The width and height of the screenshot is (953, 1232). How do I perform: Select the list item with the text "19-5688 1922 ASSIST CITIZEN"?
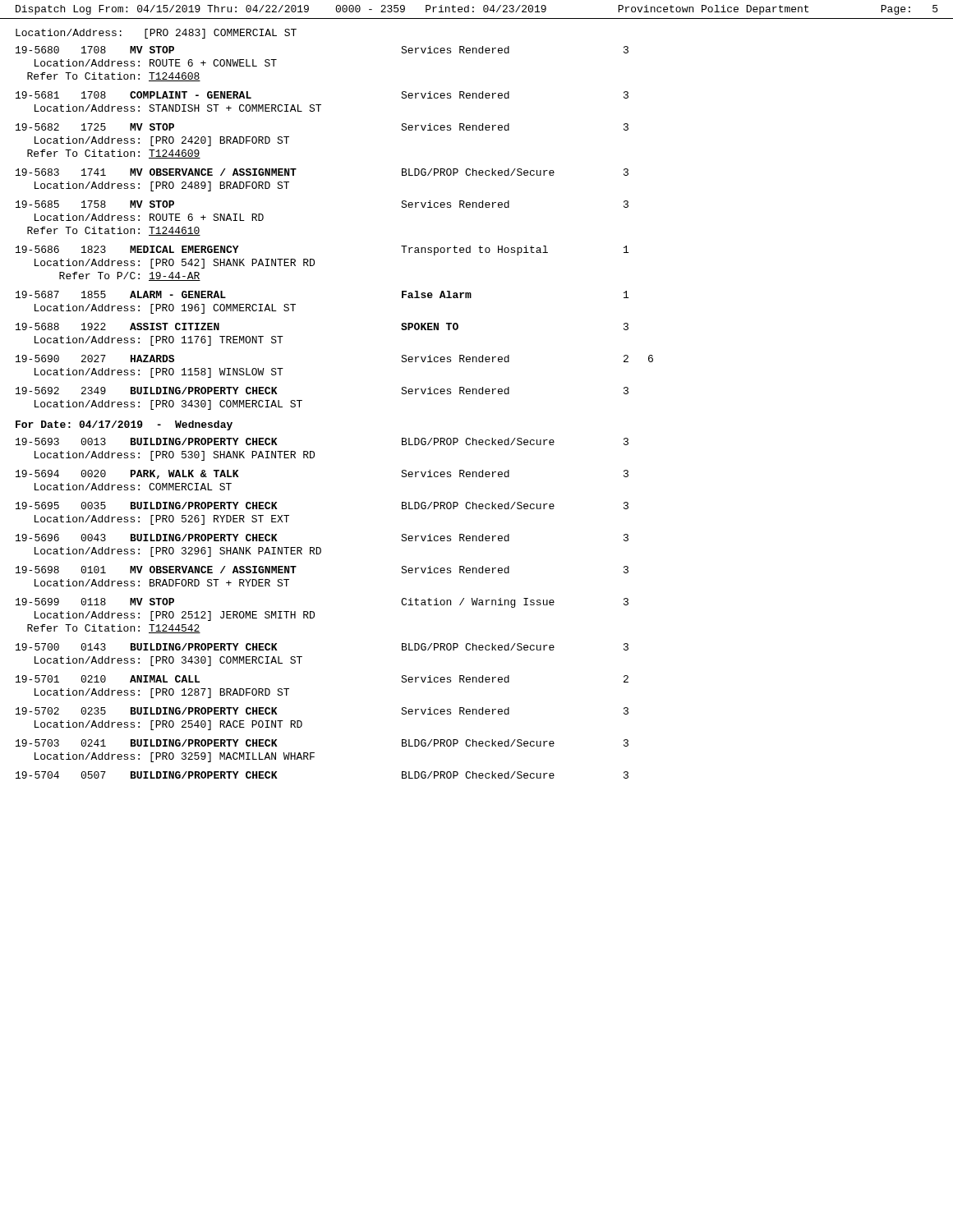37,326
